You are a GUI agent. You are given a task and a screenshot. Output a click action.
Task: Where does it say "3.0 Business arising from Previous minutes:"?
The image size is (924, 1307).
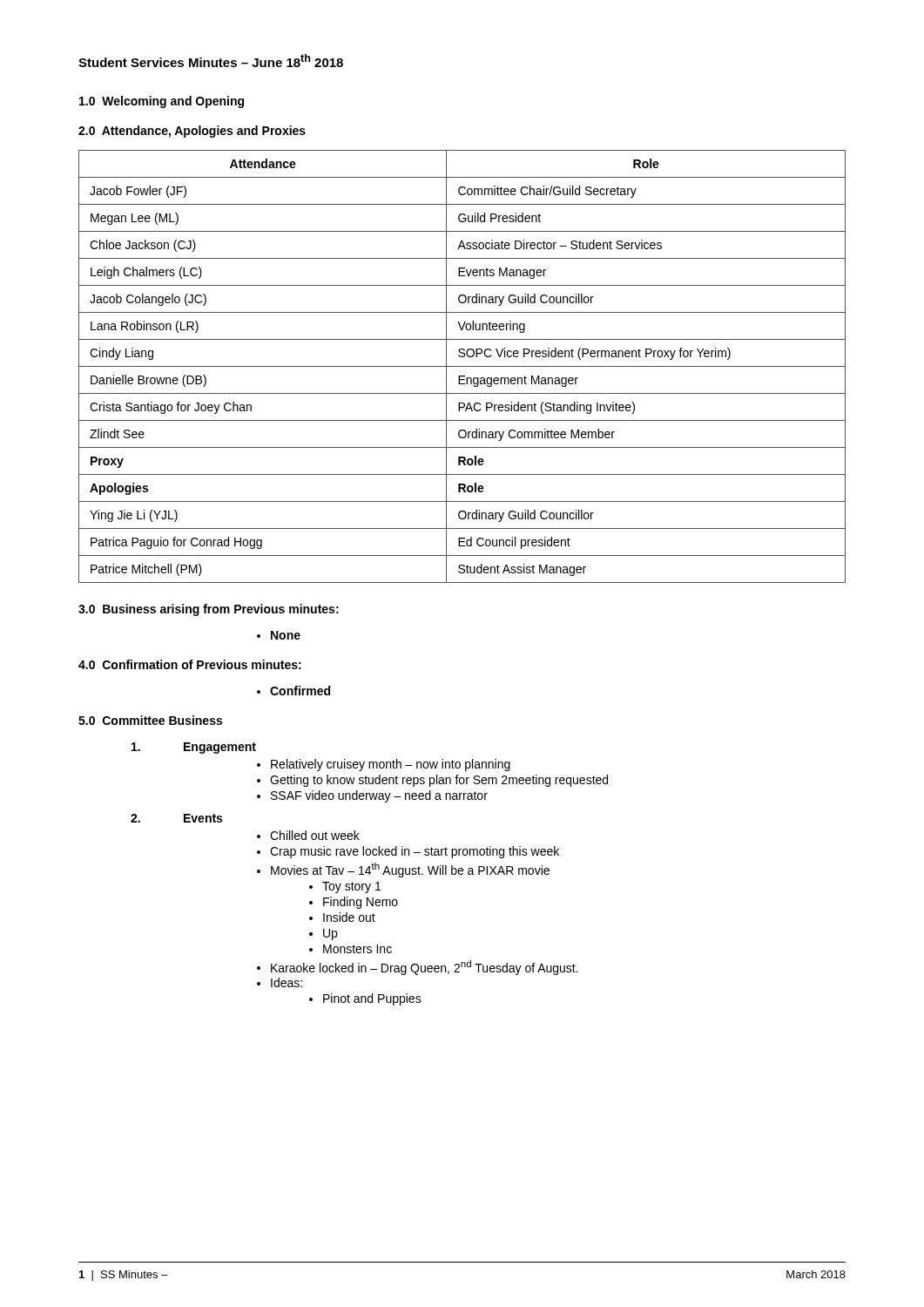point(209,609)
